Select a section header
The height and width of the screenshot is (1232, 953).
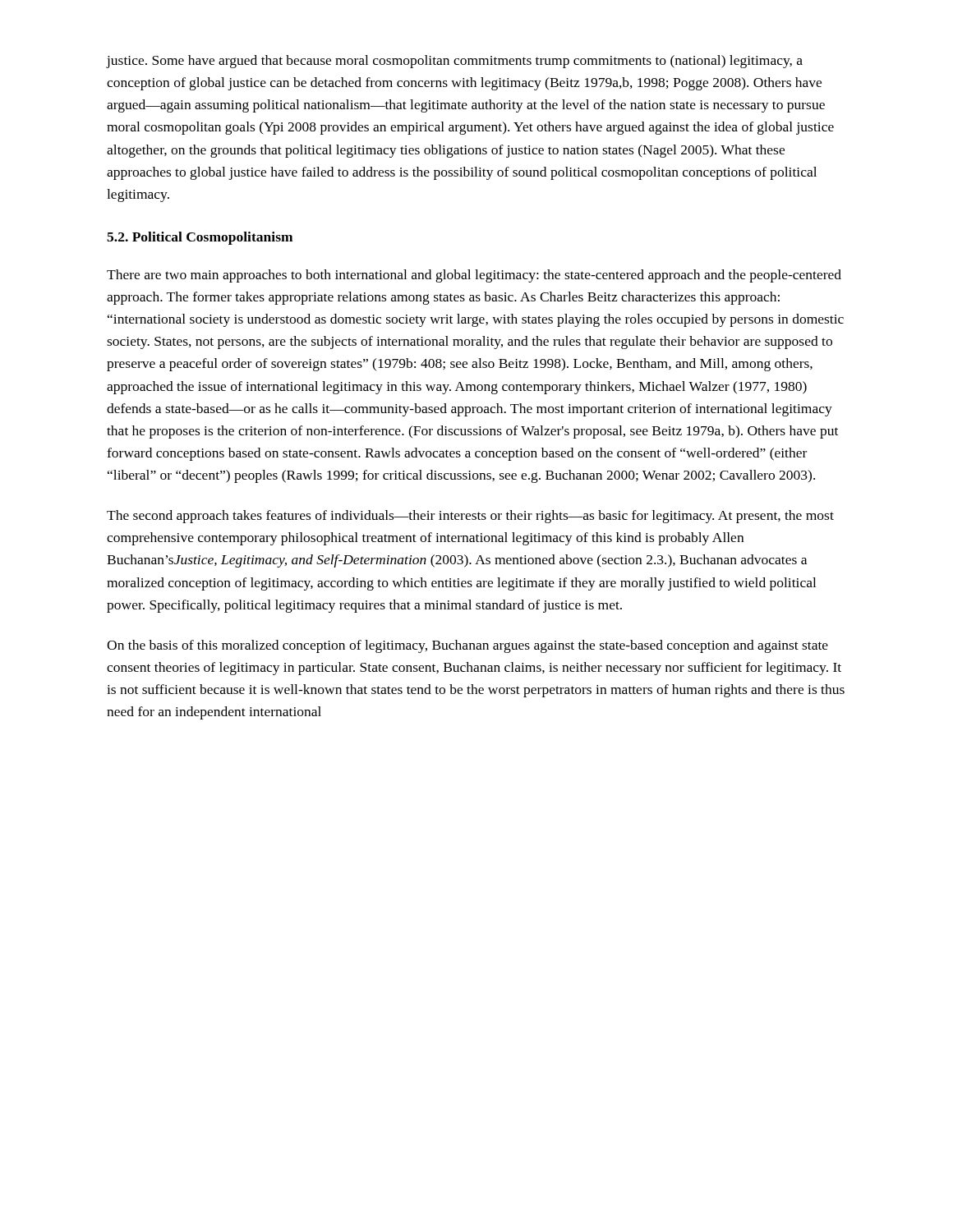[x=200, y=236]
